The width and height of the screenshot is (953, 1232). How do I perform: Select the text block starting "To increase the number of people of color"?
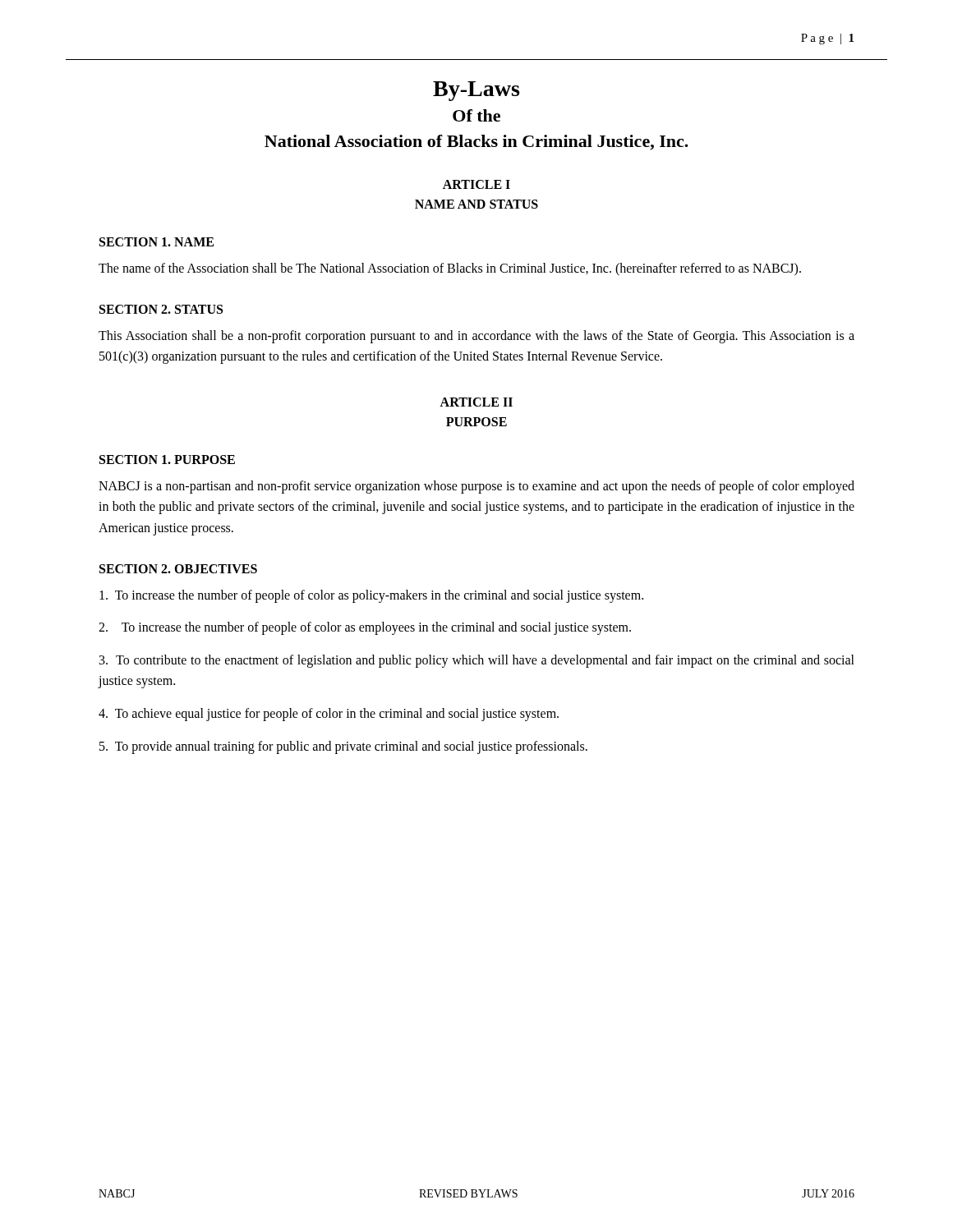tap(371, 595)
